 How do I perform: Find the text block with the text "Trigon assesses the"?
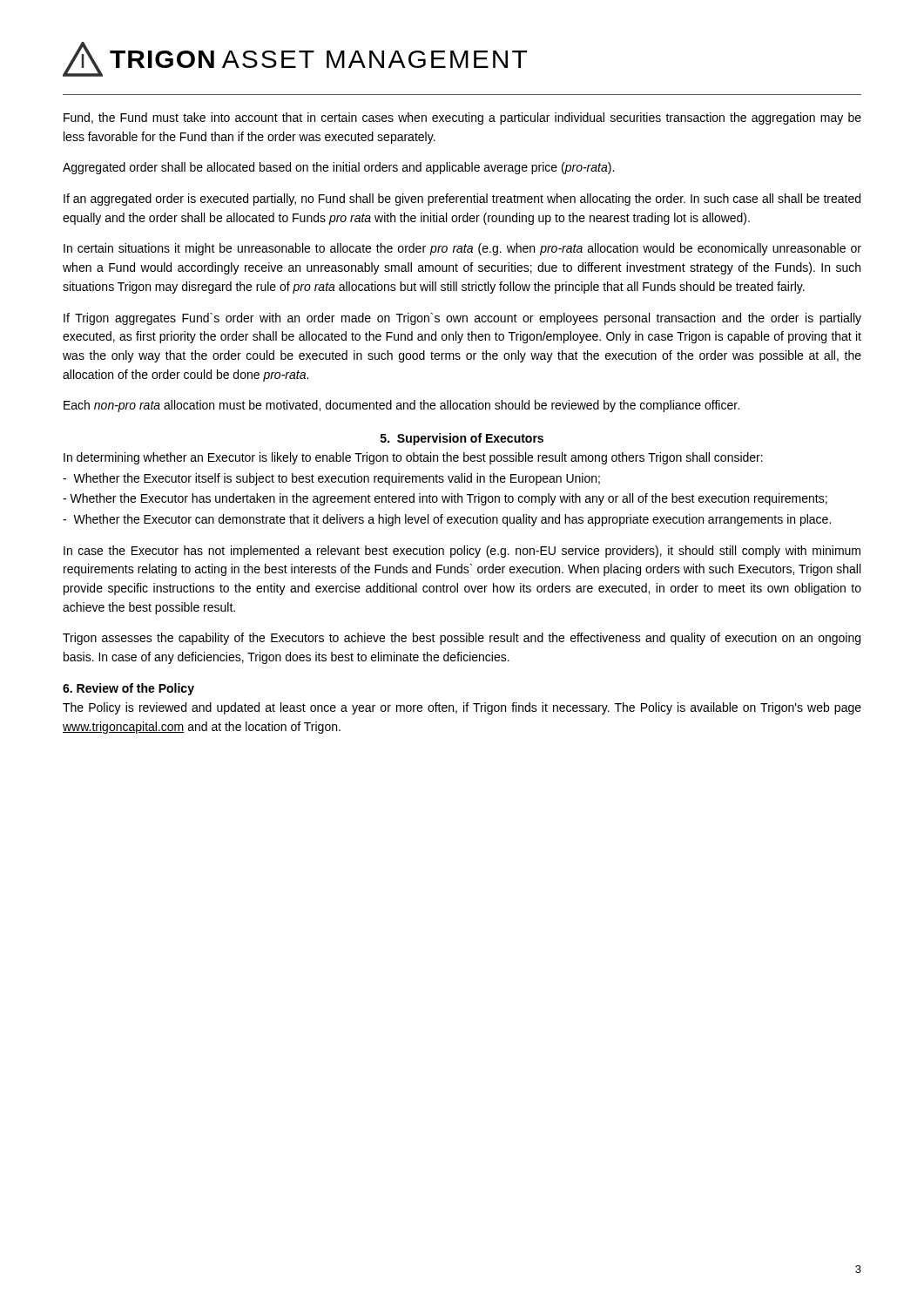click(462, 648)
